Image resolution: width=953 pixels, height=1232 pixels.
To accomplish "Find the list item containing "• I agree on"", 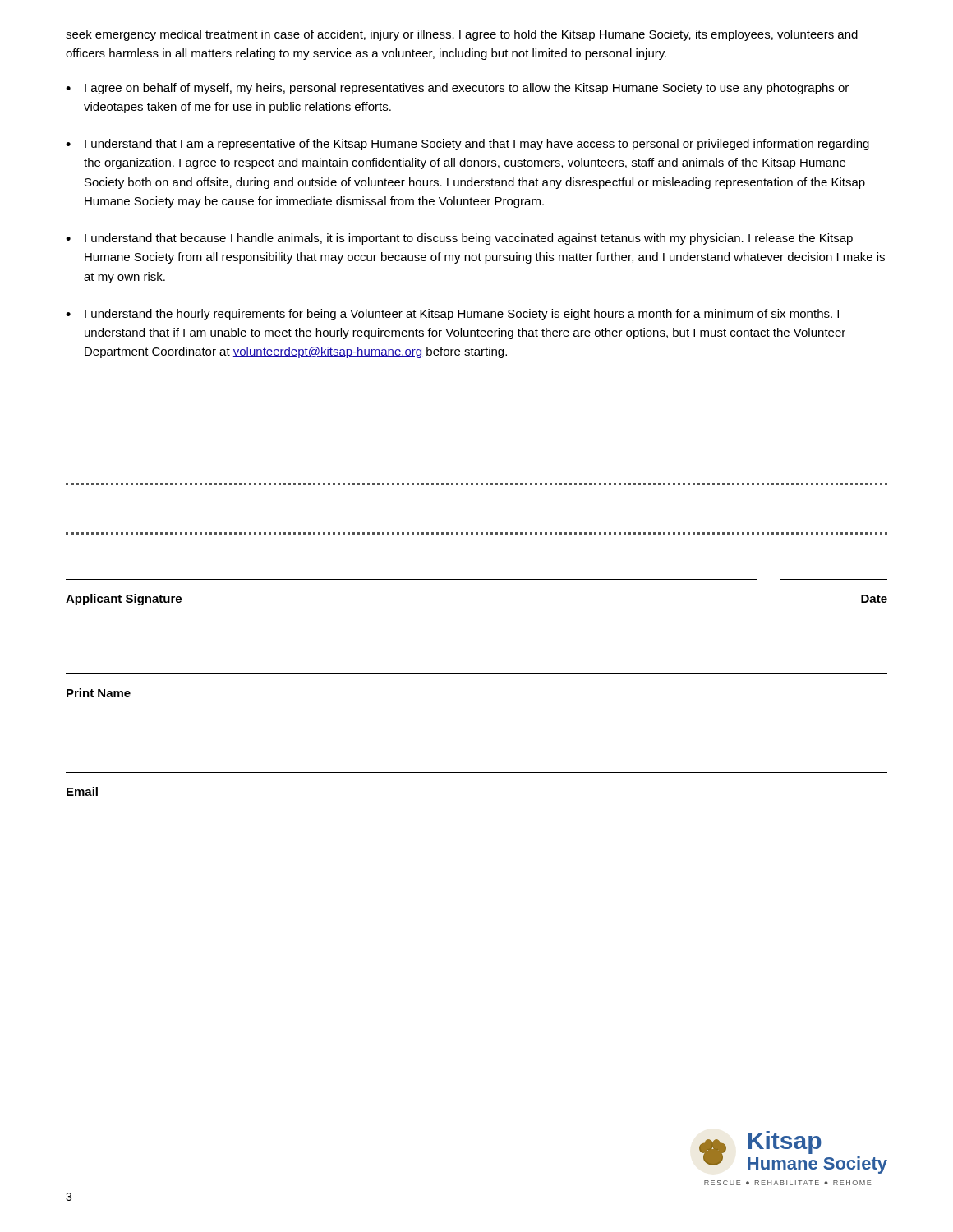I will 476,97.
